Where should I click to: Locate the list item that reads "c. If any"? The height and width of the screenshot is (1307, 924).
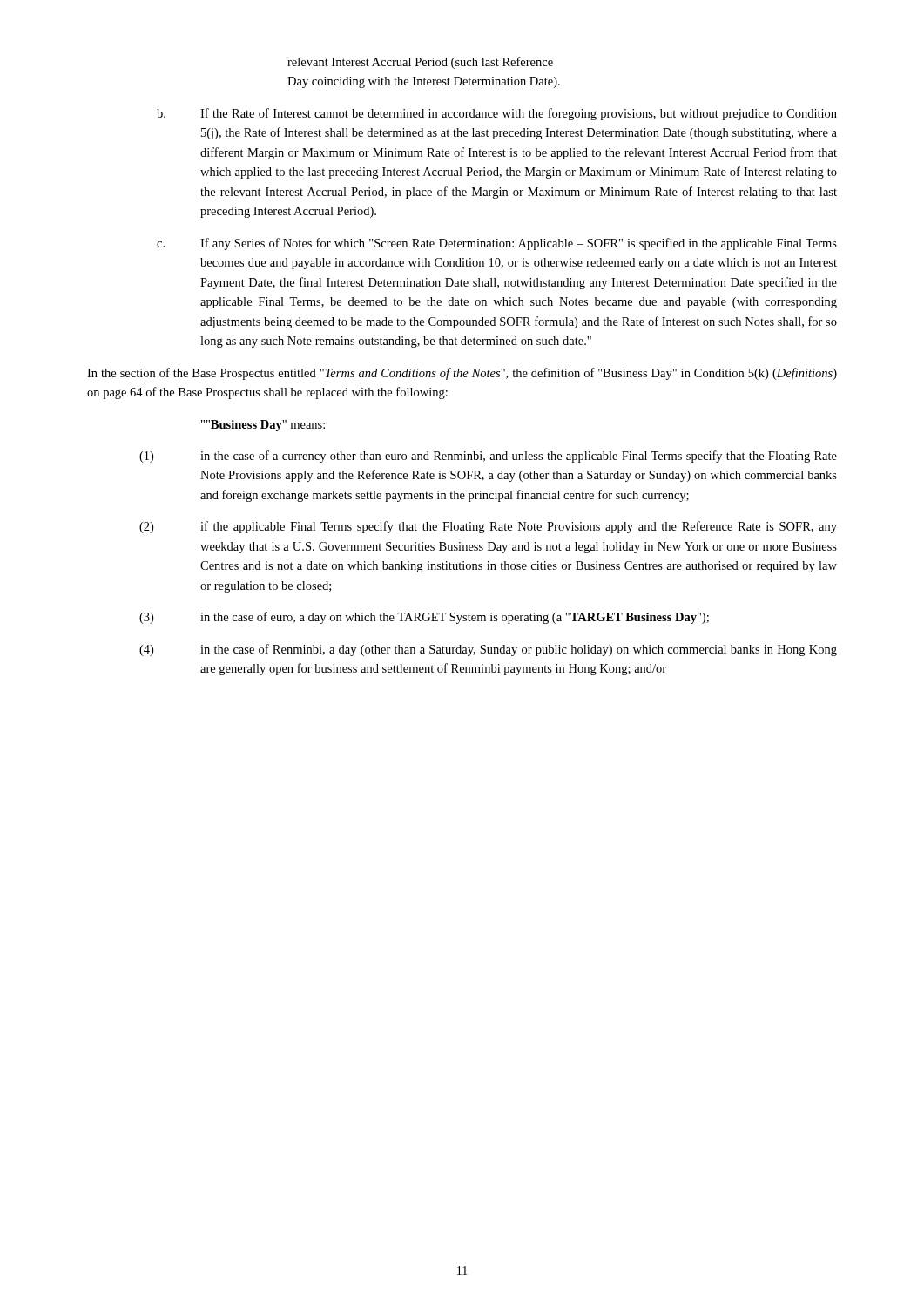pyautogui.click(x=462, y=292)
